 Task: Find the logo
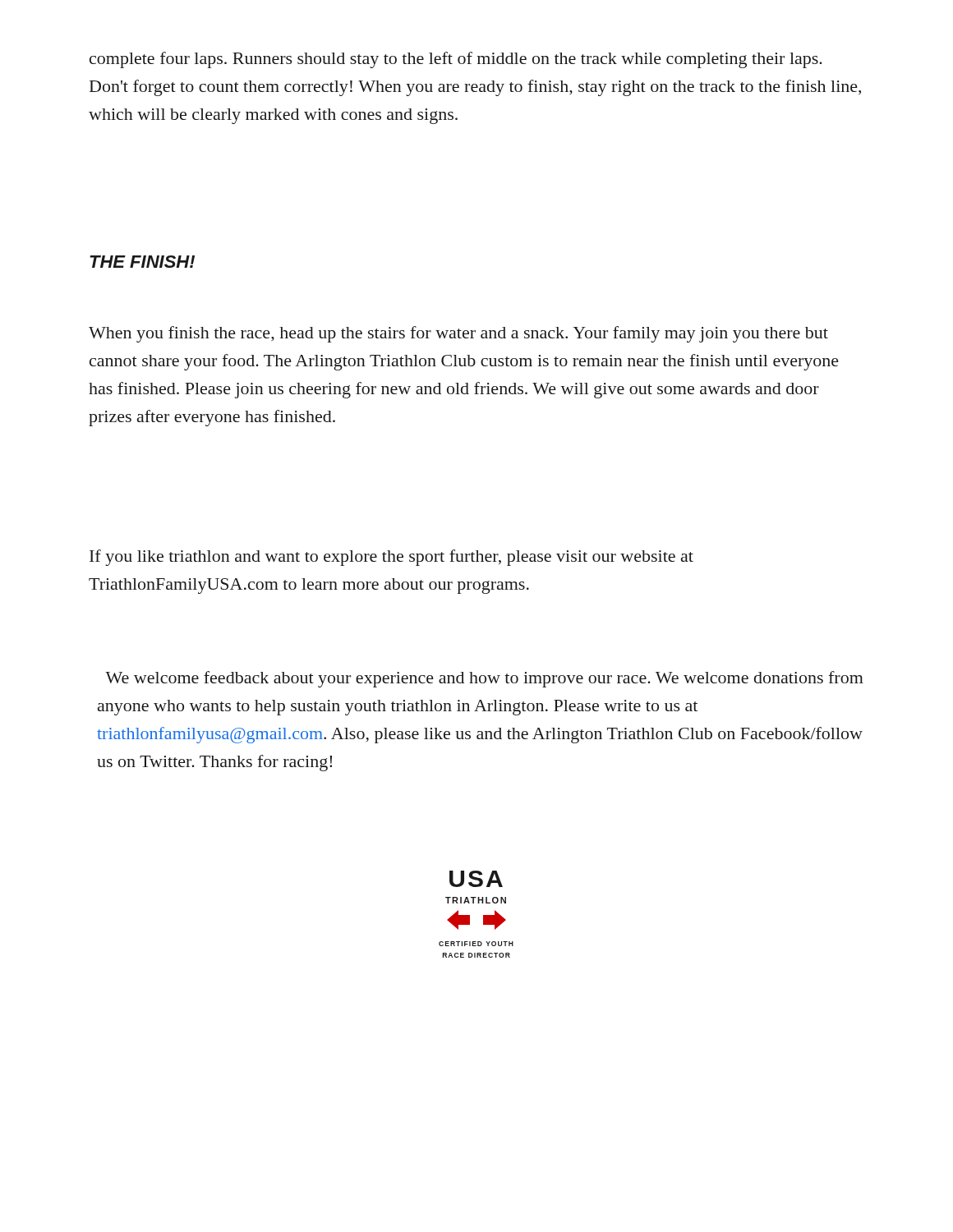[x=476, y=918]
